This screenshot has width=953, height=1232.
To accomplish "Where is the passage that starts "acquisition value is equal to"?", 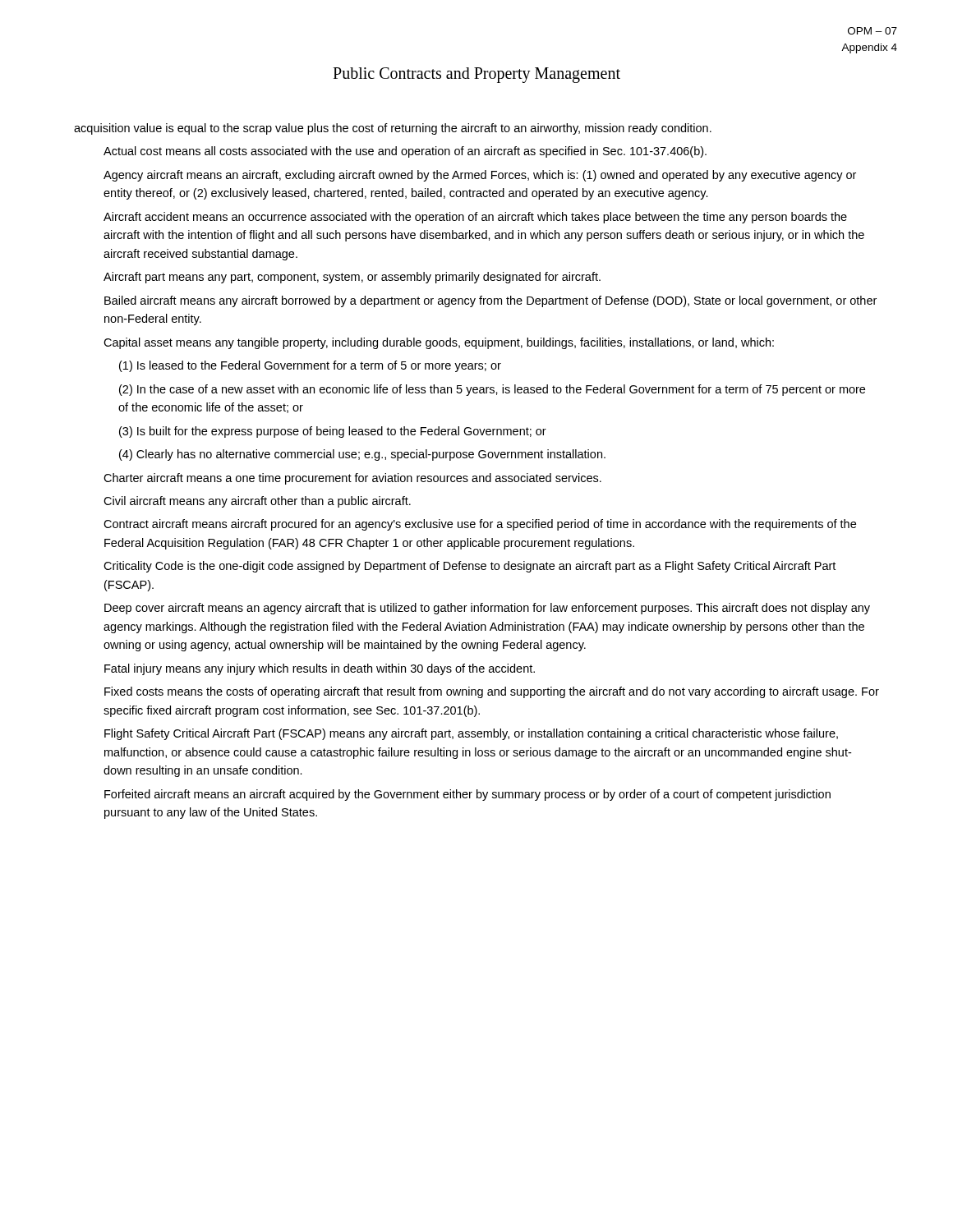I will coord(476,128).
